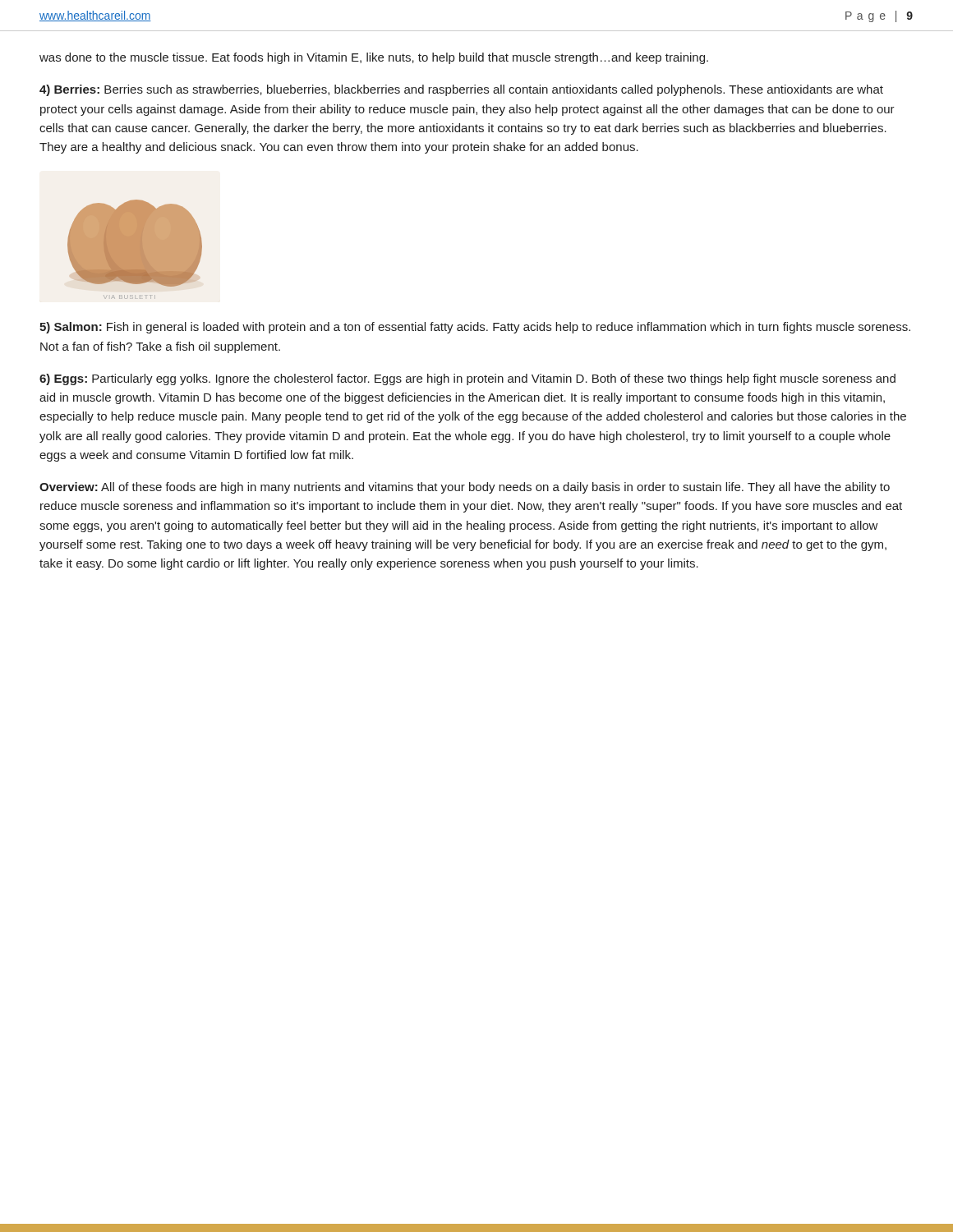953x1232 pixels.
Task: Find the block on this page that starts "Overview: All of these foods are"
Action: point(471,525)
